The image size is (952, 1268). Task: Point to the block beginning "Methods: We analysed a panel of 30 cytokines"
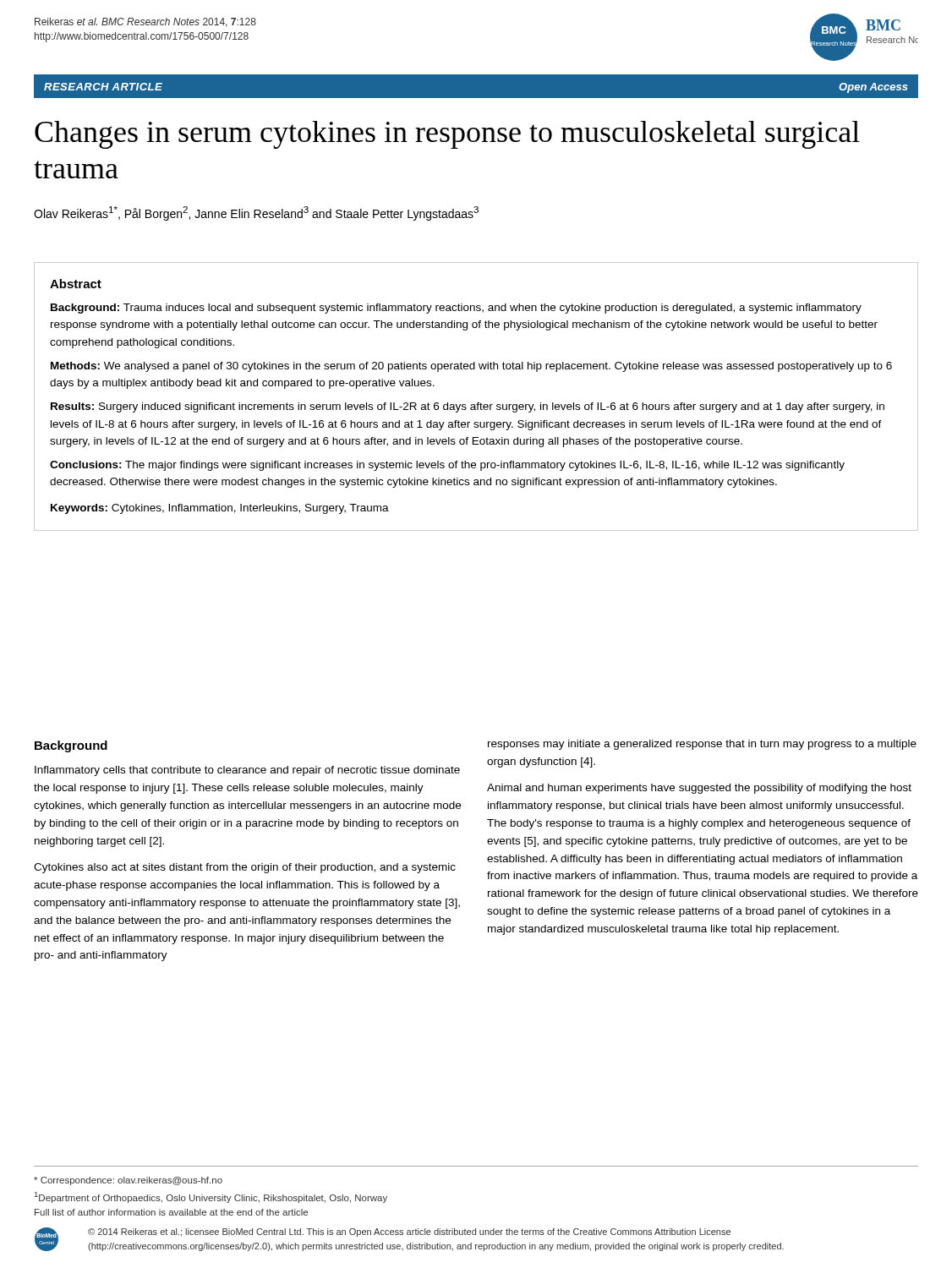pyautogui.click(x=471, y=374)
